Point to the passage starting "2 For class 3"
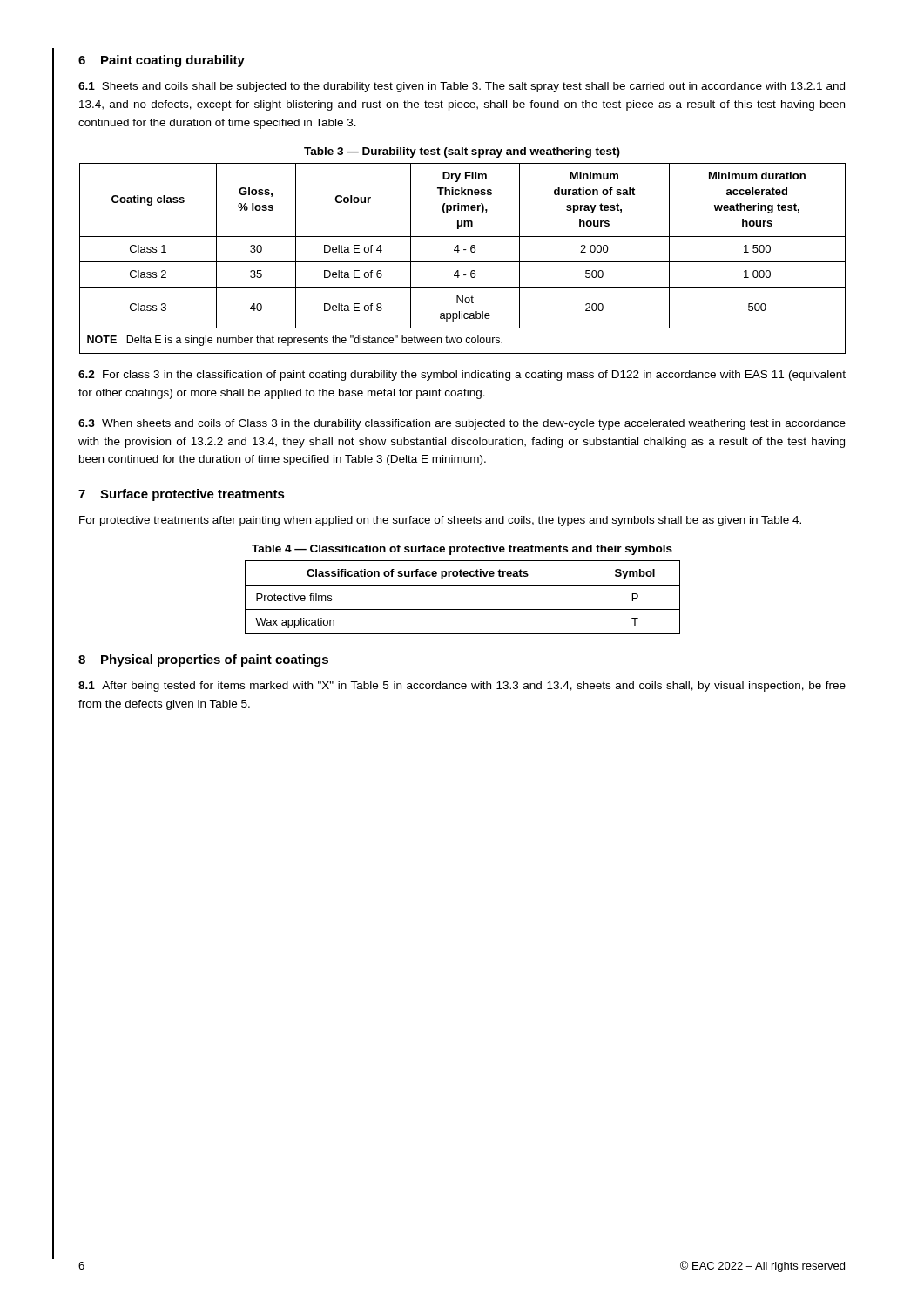Viewport: 924px width, 1307px height. tap(462, 383)
